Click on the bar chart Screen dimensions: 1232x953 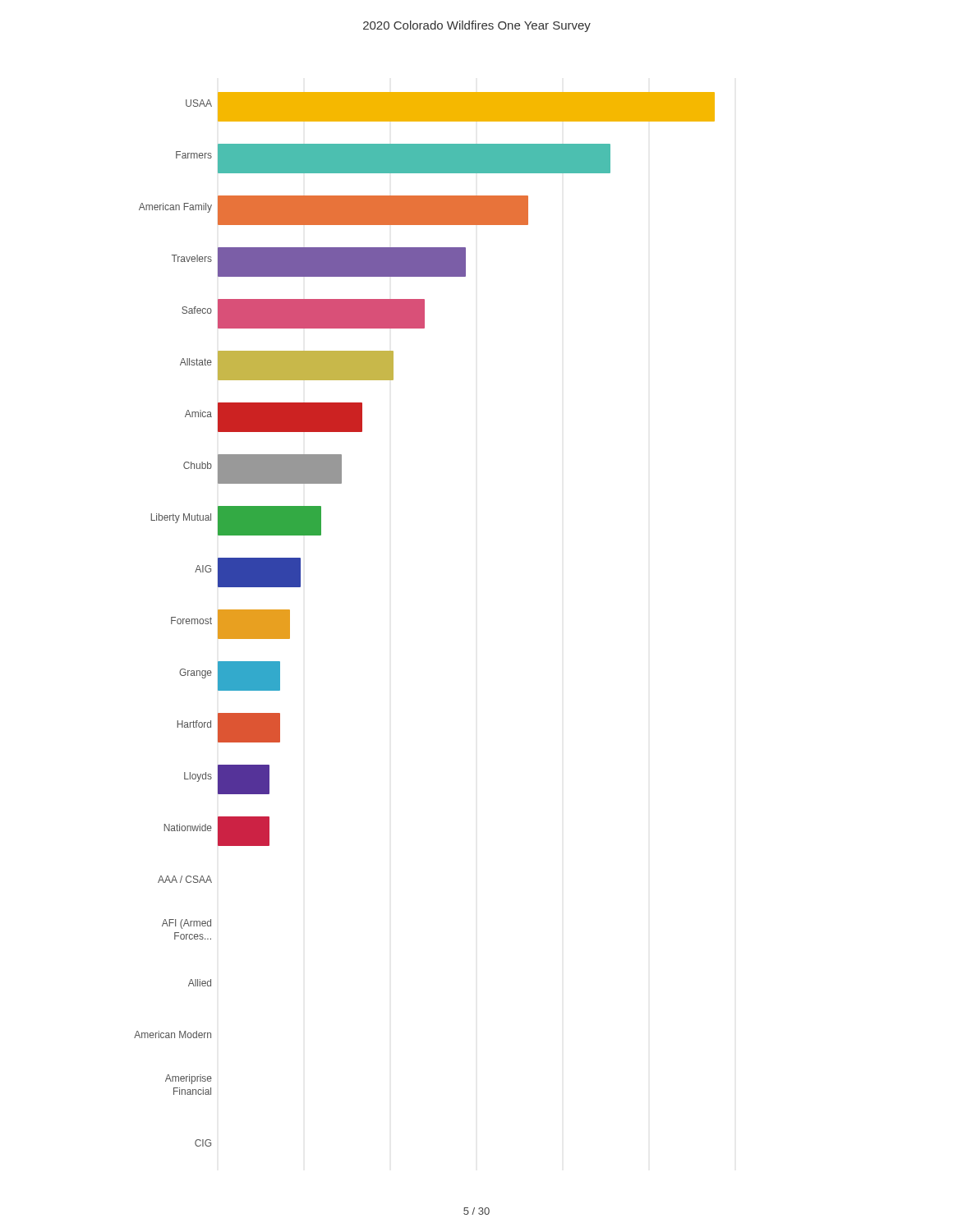476,620
